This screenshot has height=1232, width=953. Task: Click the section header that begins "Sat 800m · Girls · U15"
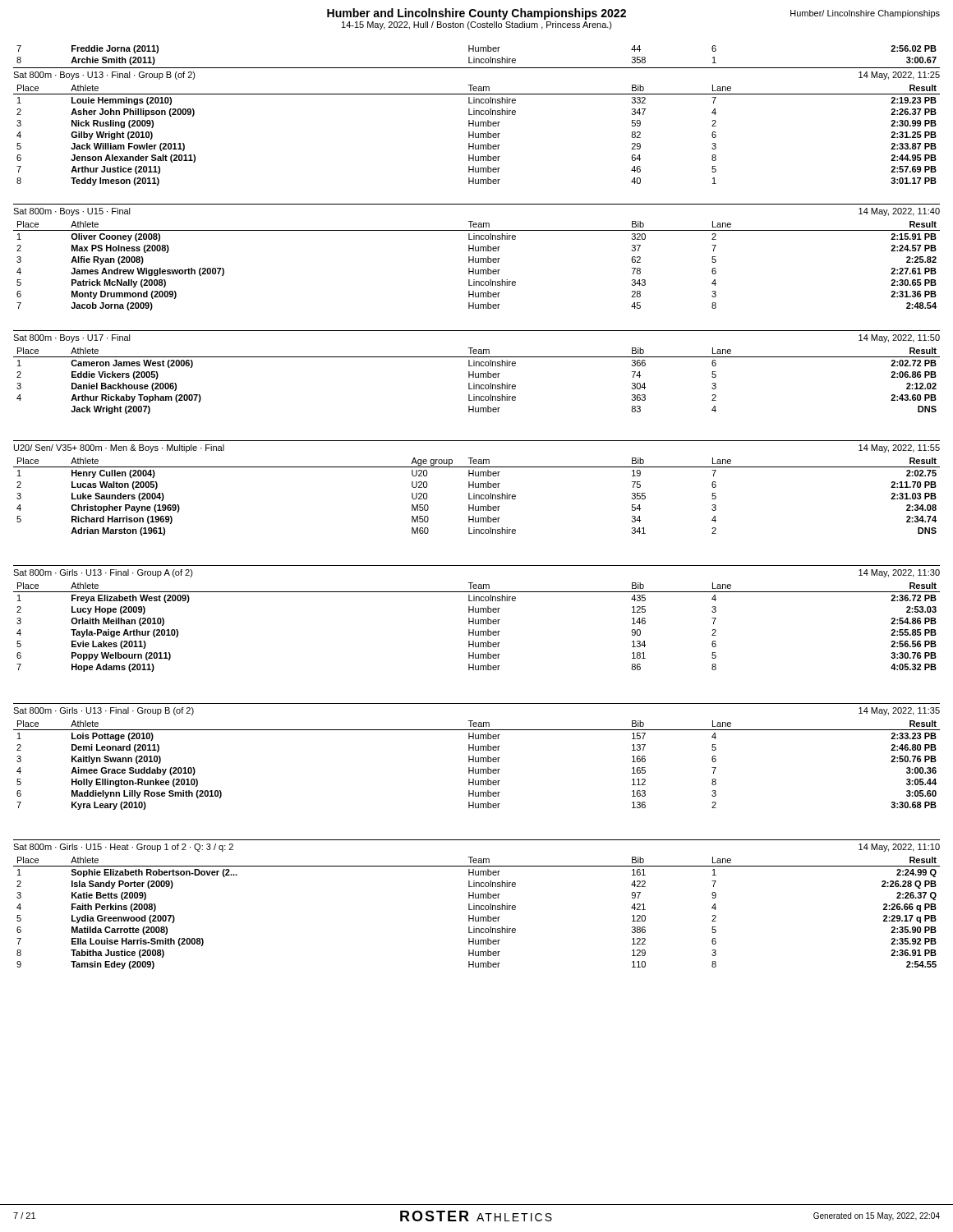click(476, 847)
